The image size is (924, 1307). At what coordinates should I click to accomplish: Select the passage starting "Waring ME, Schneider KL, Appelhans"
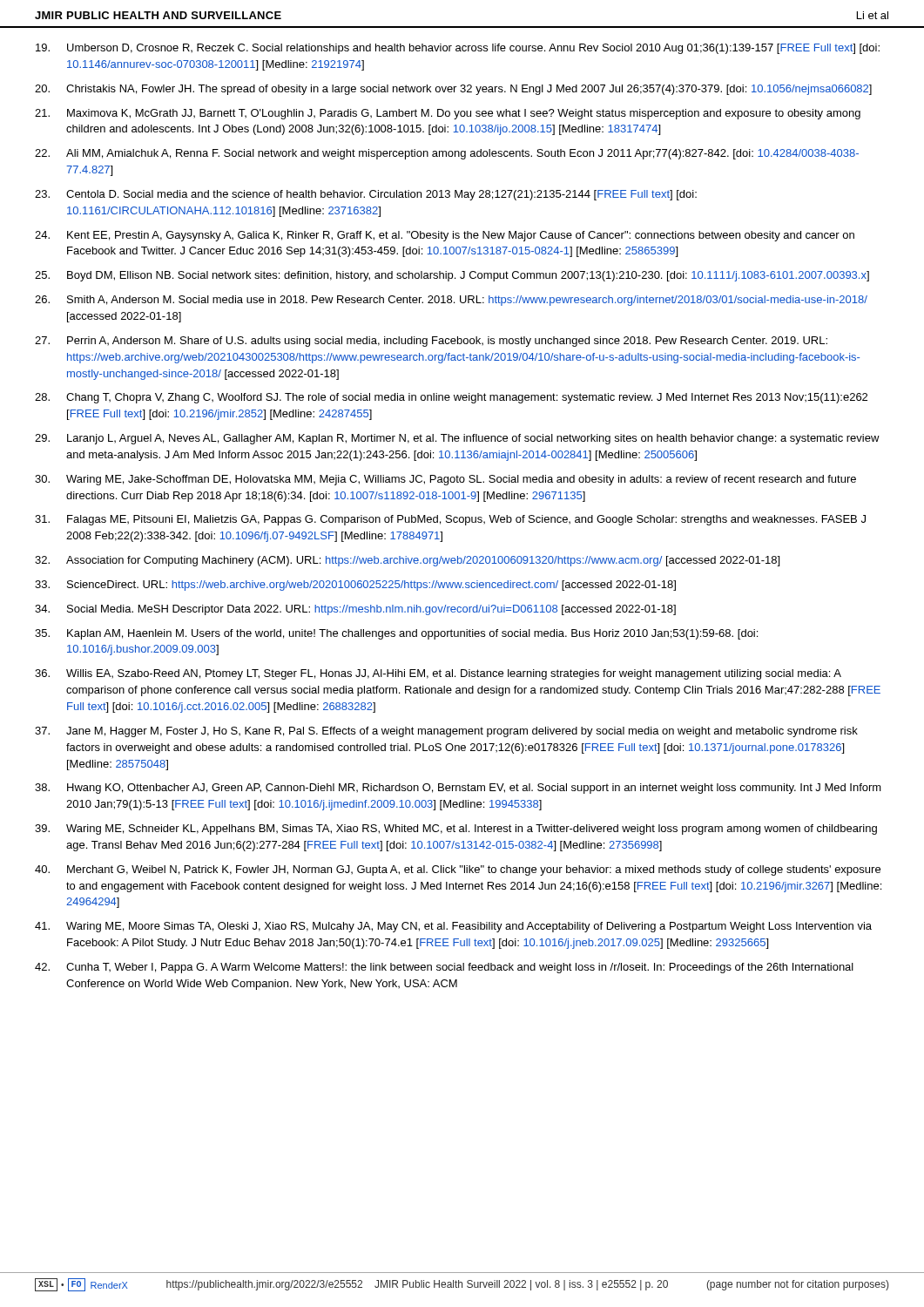(x=478, y=837)
